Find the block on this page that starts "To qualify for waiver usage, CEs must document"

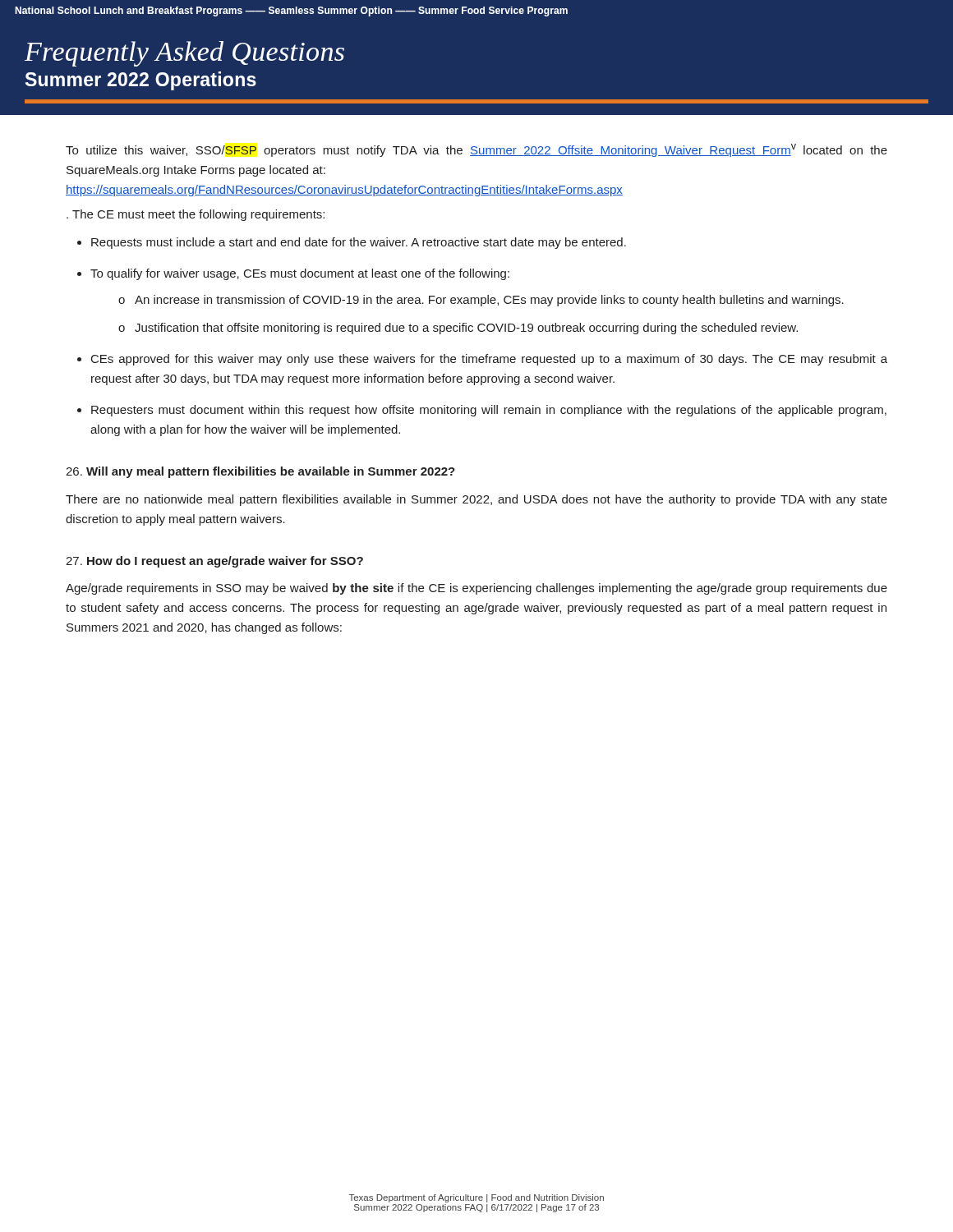(489, 302)
